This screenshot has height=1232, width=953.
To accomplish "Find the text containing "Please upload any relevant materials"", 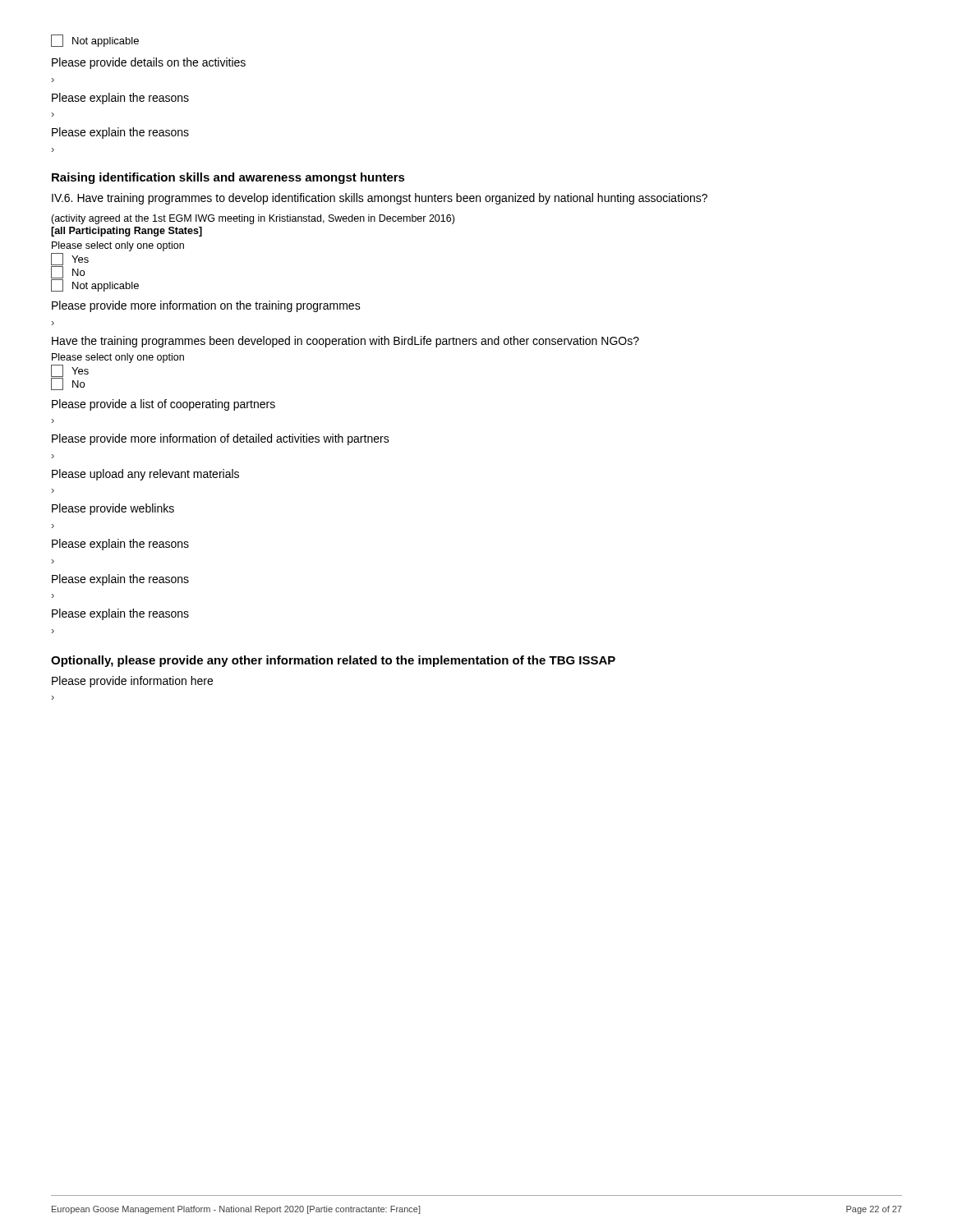I will [x=145, y=474].
